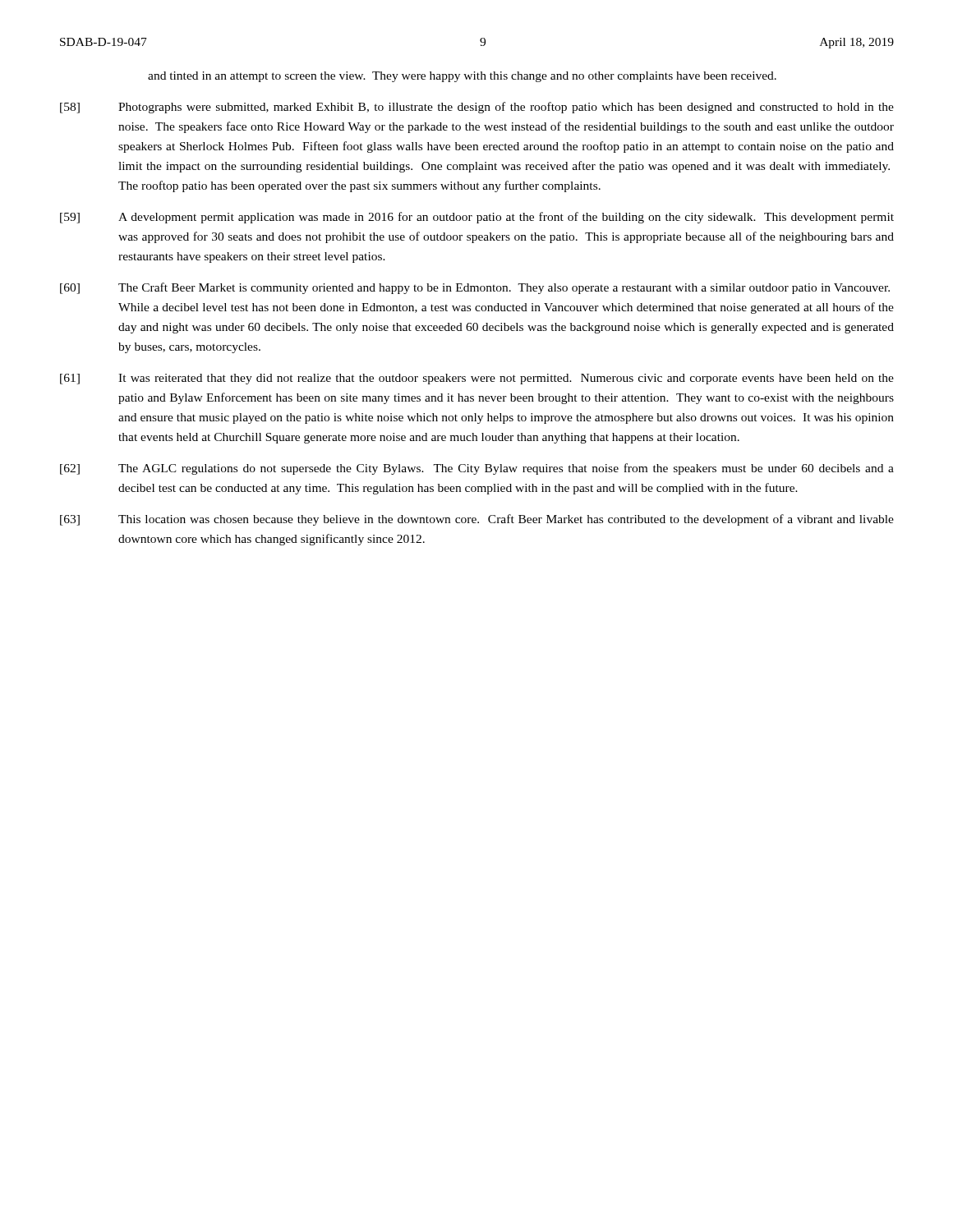Click on the text starting "[63] This location was chosen because they"

(476, 529)
